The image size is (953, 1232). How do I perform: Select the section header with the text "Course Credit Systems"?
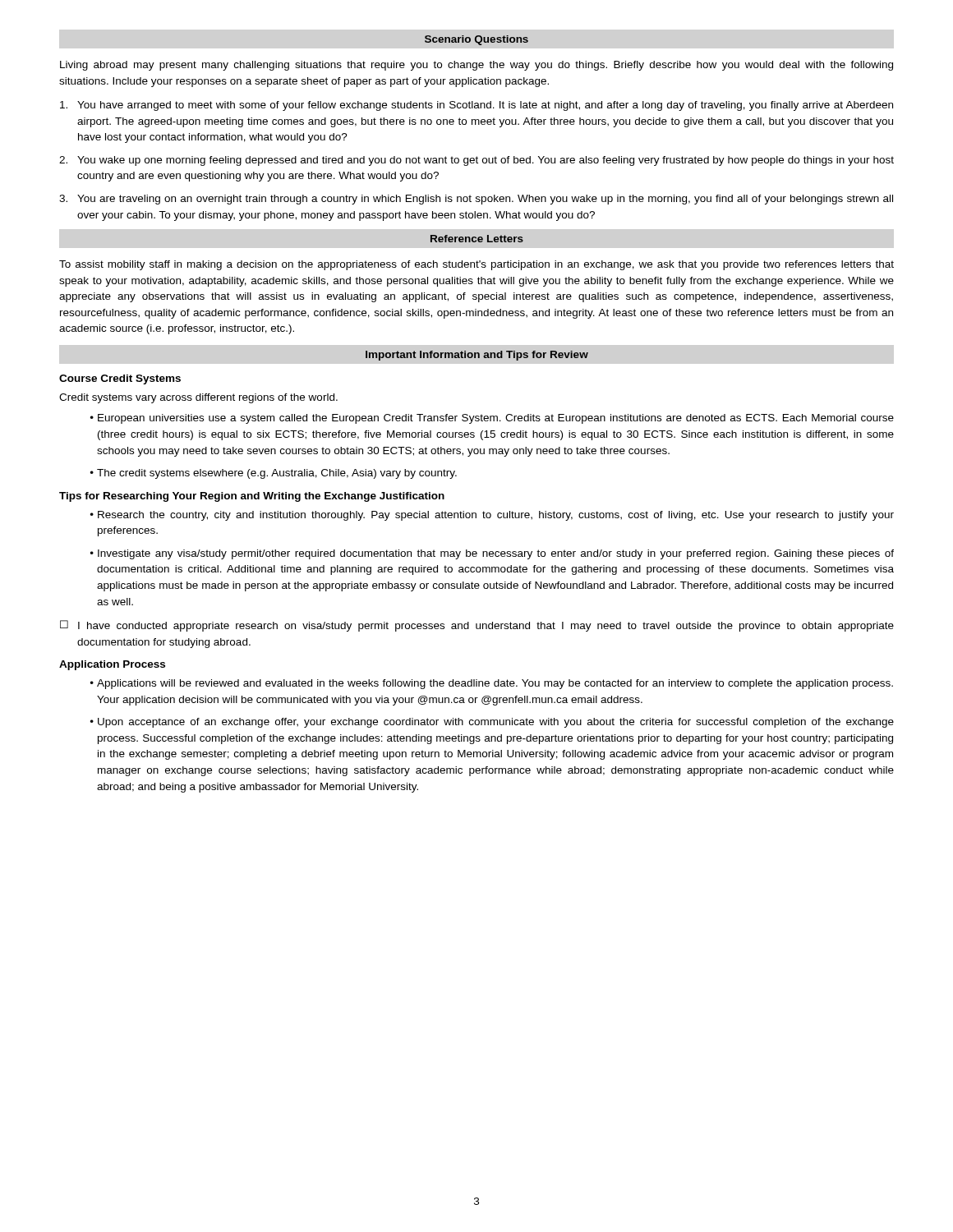(x=120, y=378)
